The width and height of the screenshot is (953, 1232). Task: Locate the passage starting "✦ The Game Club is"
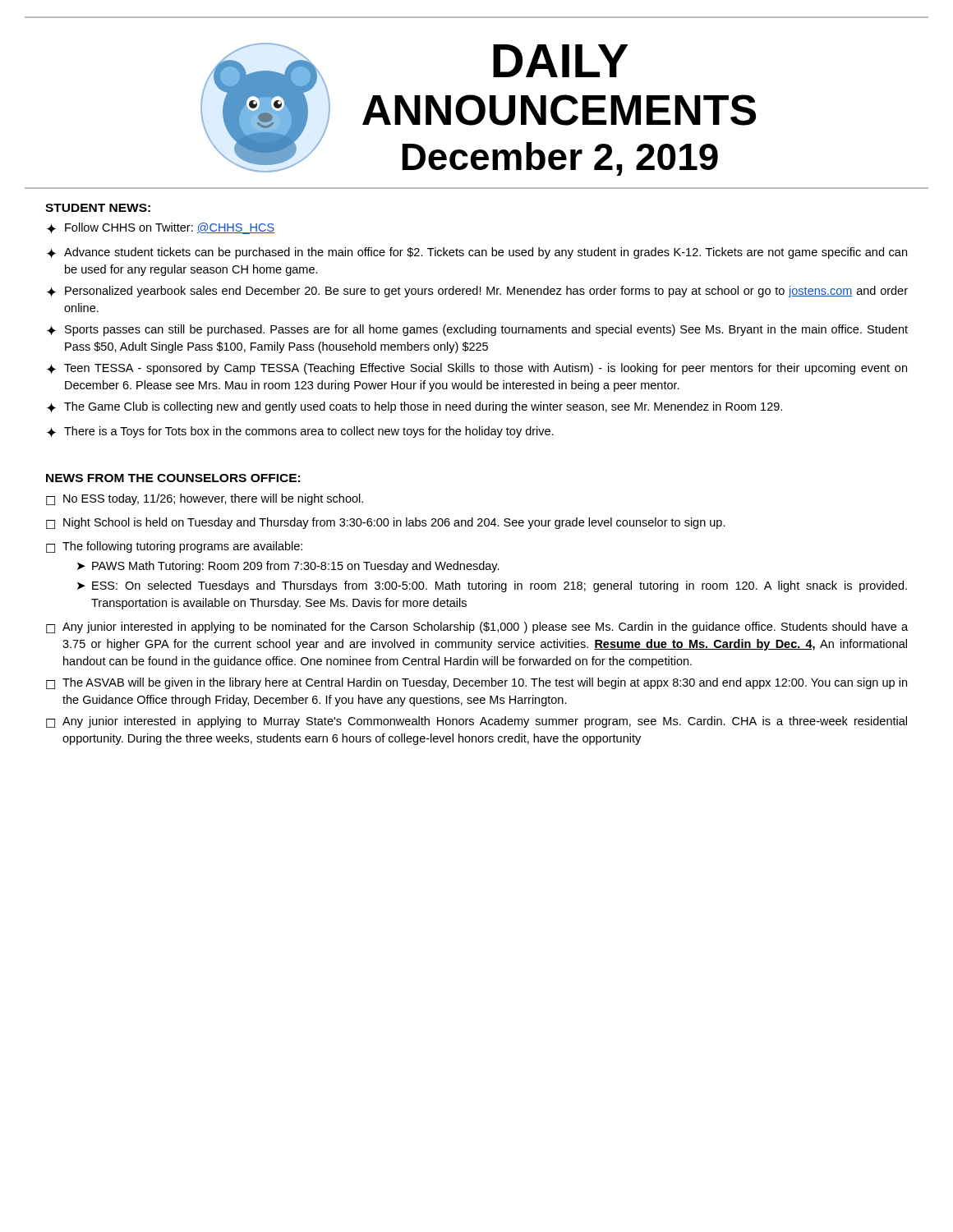click(414, 409)
